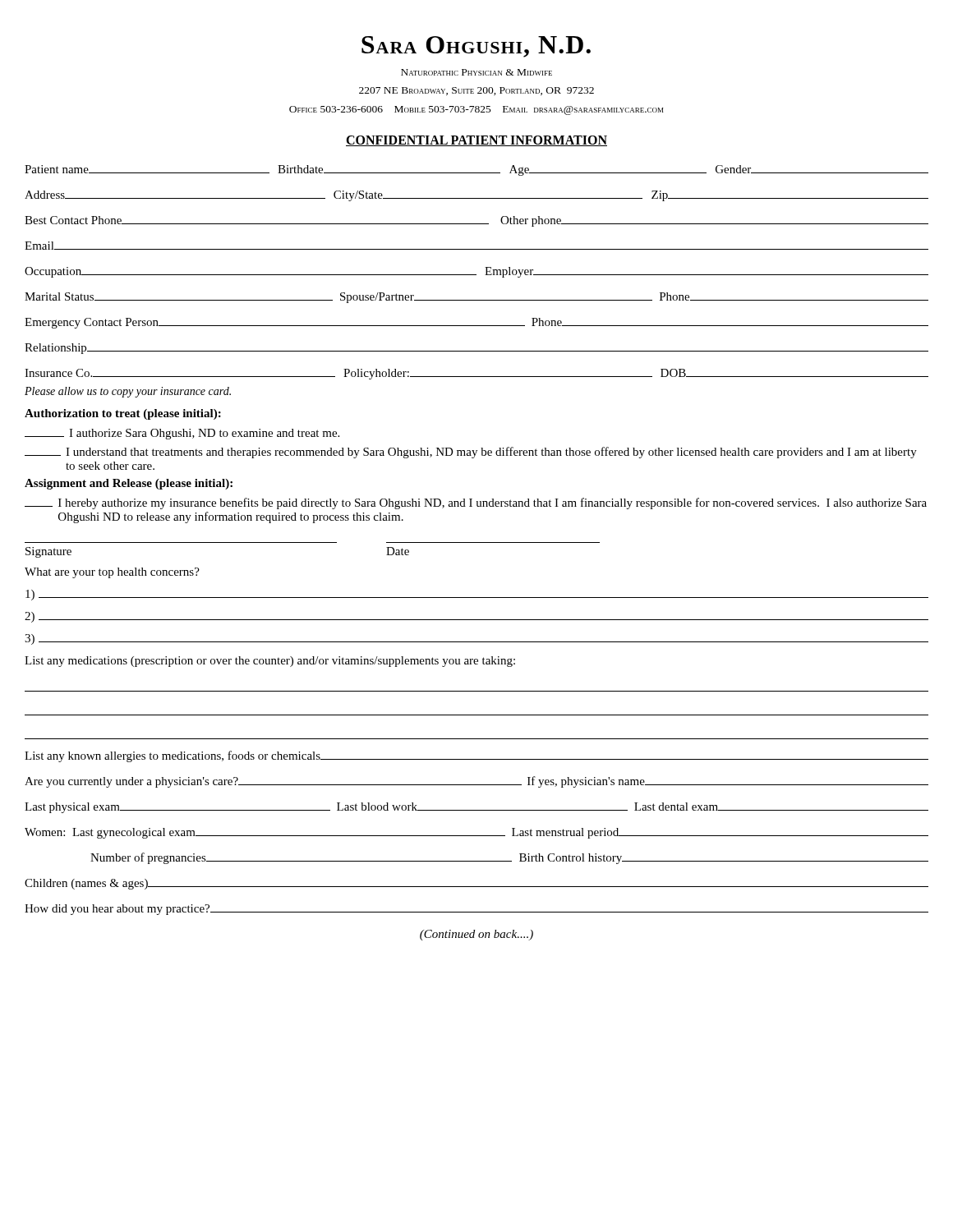Where is the passage that starts "Best Contact Phone Other"?
Viewport: 953px width, 1232px height.
pyautogui.click(x=476, y=219)
